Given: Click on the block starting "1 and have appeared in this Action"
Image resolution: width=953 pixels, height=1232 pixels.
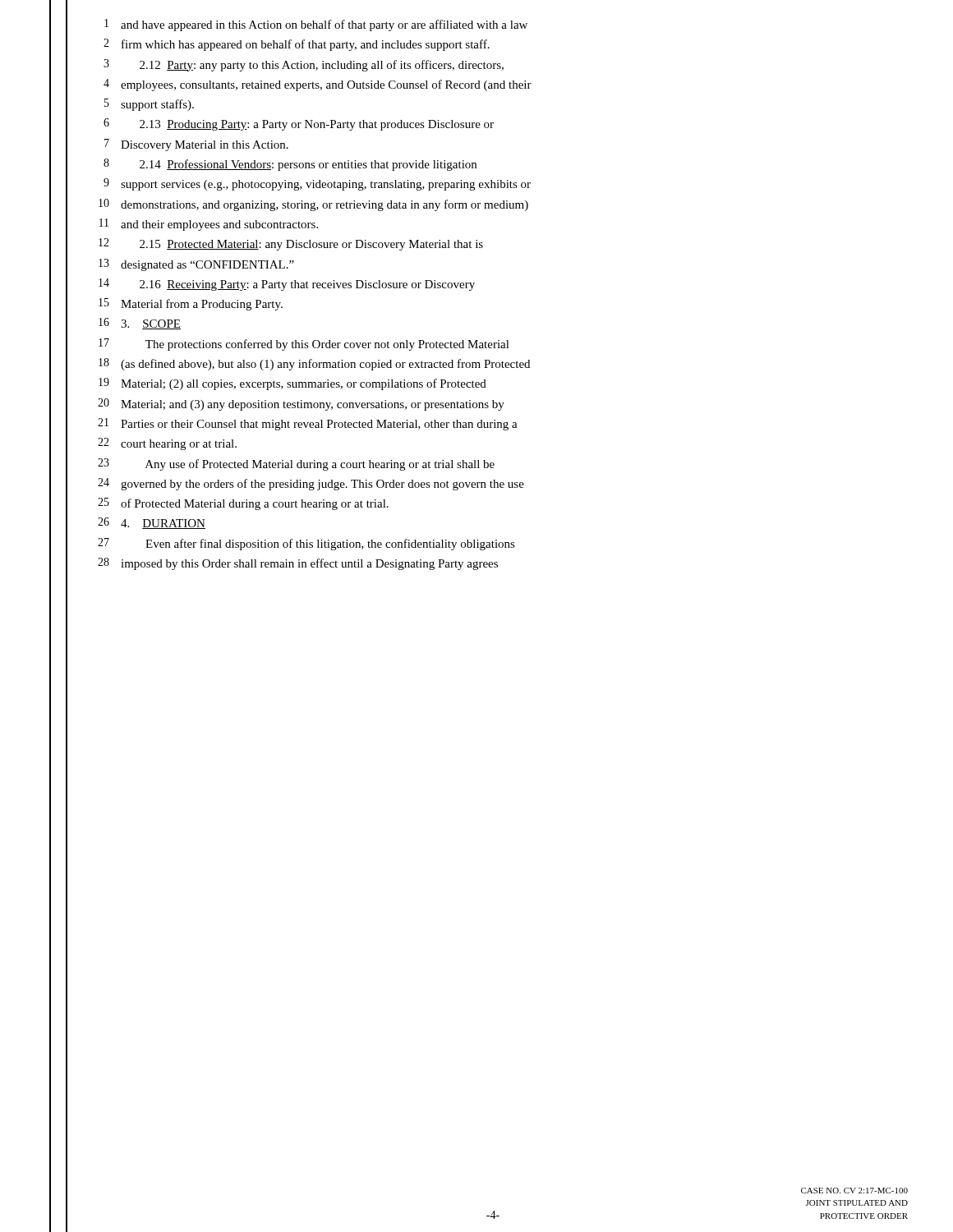Looking at the screenshot, I should click(x=303, y=24).
